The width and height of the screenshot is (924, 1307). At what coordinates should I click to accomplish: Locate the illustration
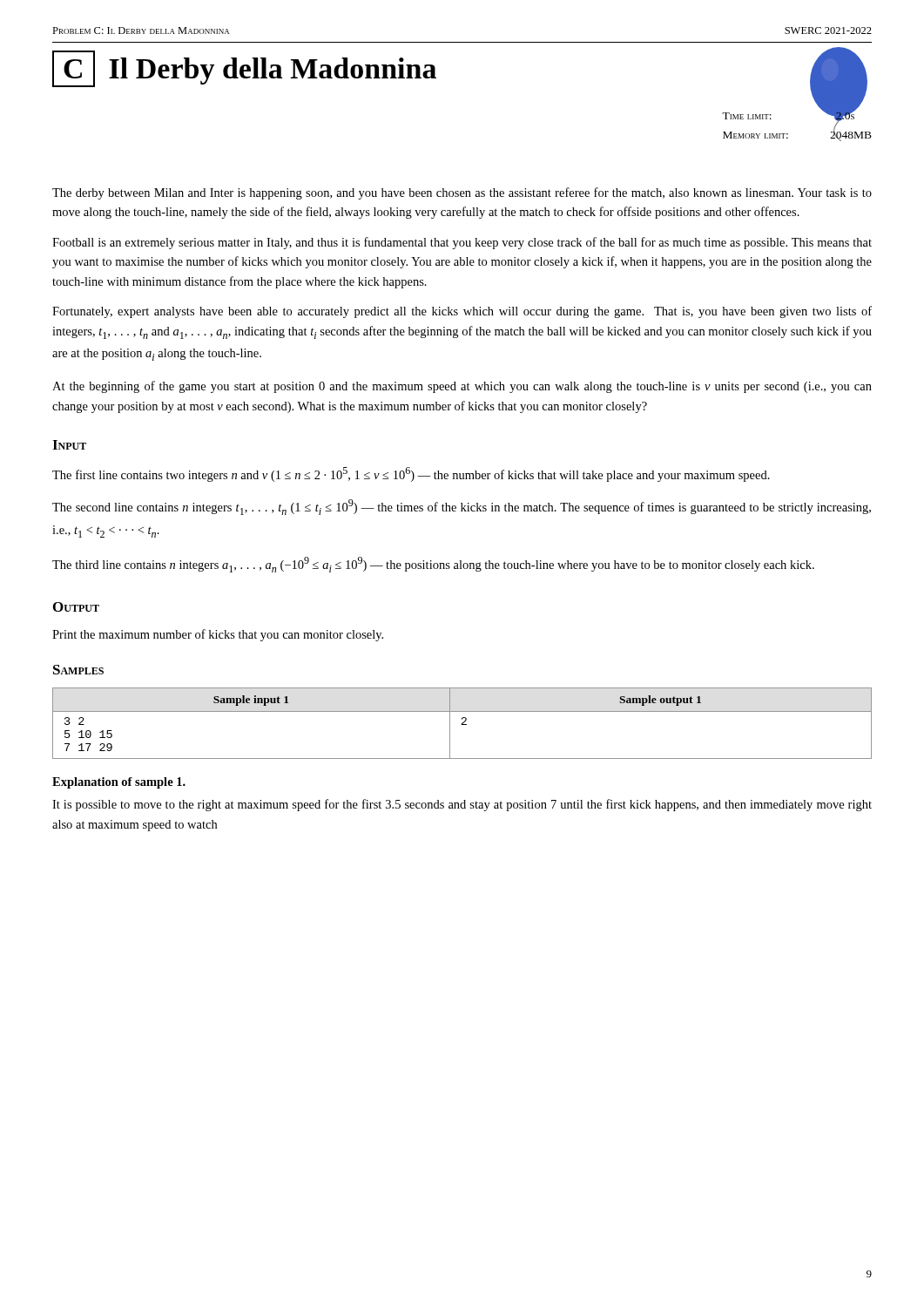pyautogui.click(x=833, y=95)
